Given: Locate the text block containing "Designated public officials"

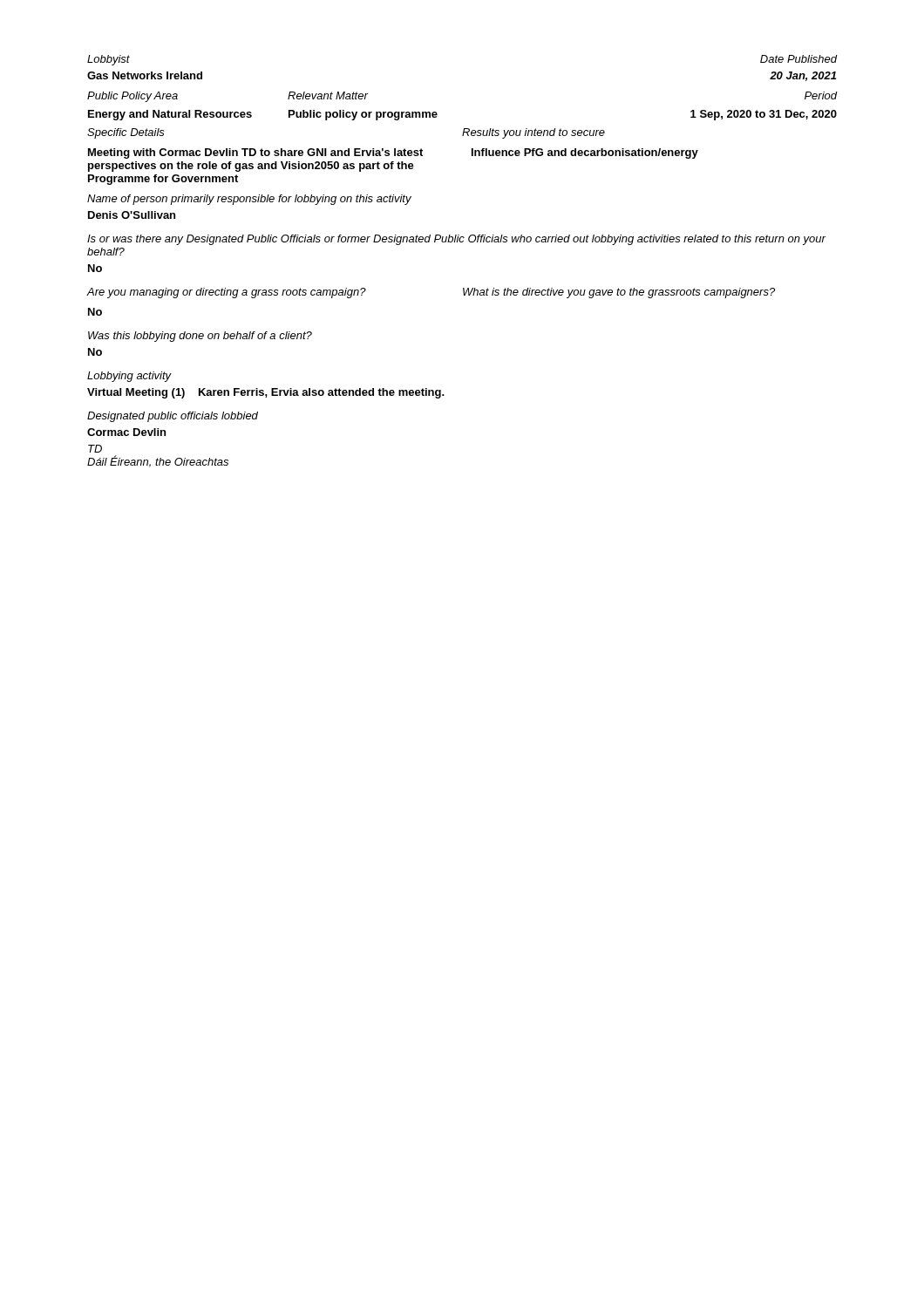Looking at the screenshot, I should [173, 416].
